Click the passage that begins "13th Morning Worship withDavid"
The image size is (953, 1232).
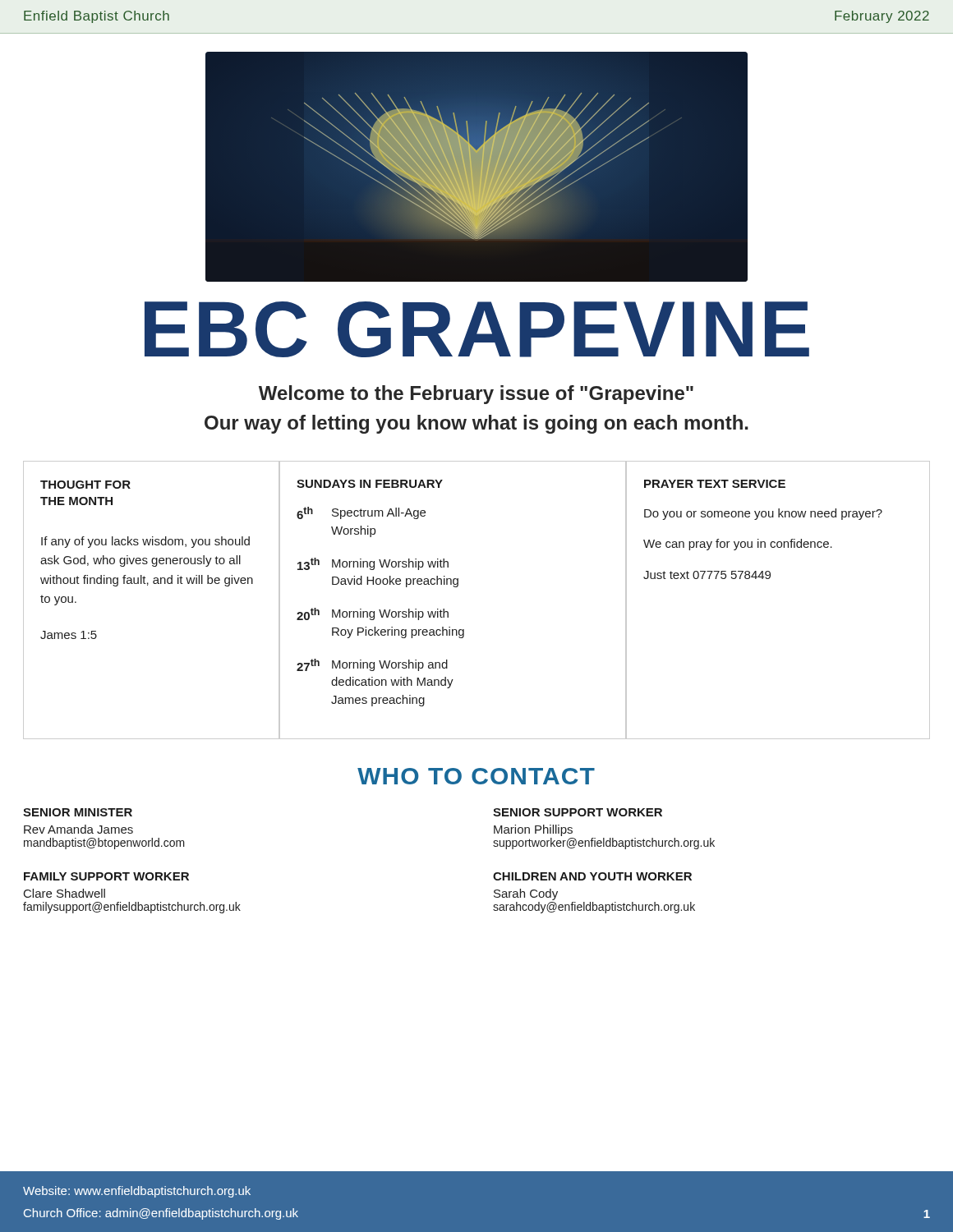pos(378,572)
